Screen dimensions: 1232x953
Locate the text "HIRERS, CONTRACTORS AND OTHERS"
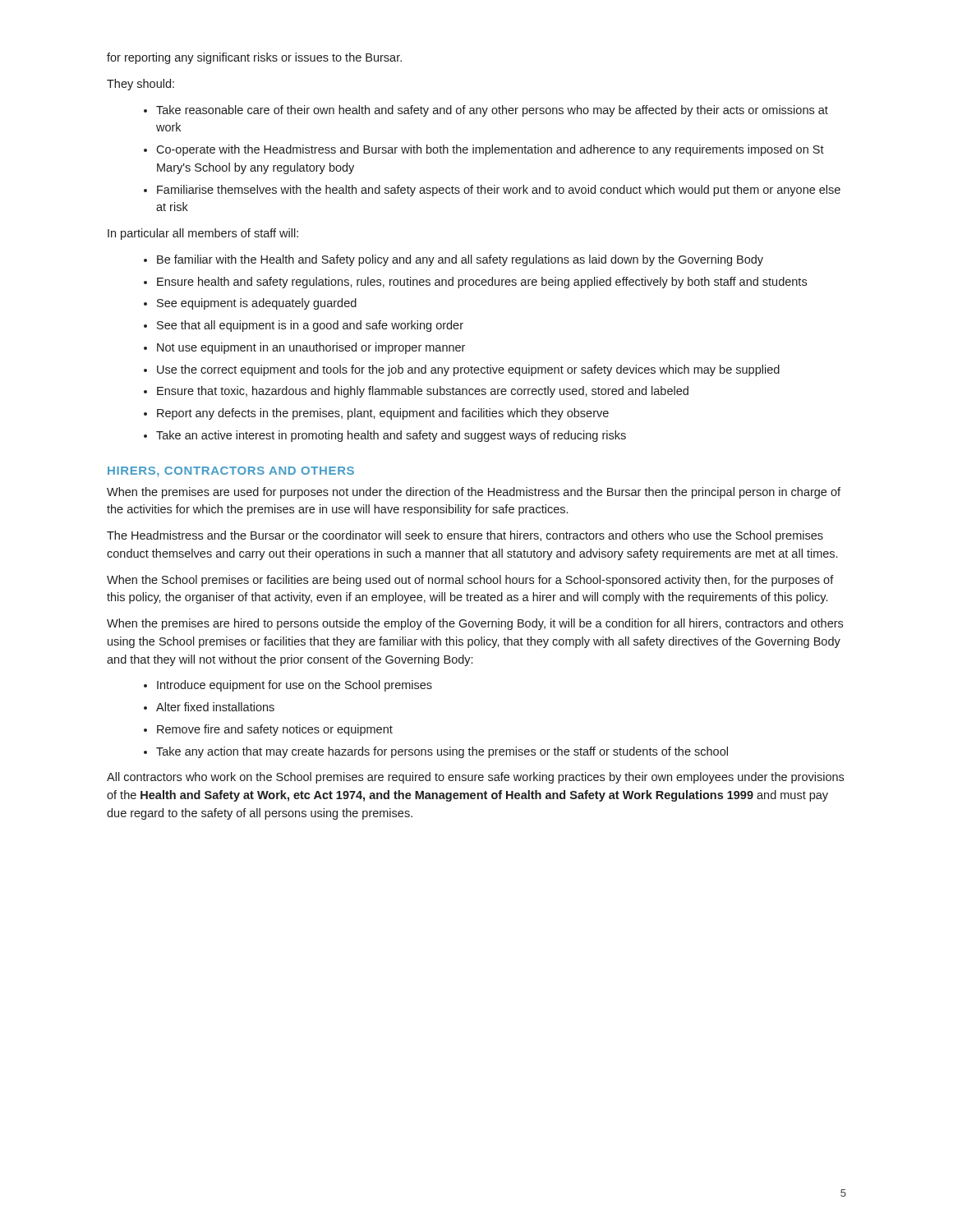pos(231,470)
